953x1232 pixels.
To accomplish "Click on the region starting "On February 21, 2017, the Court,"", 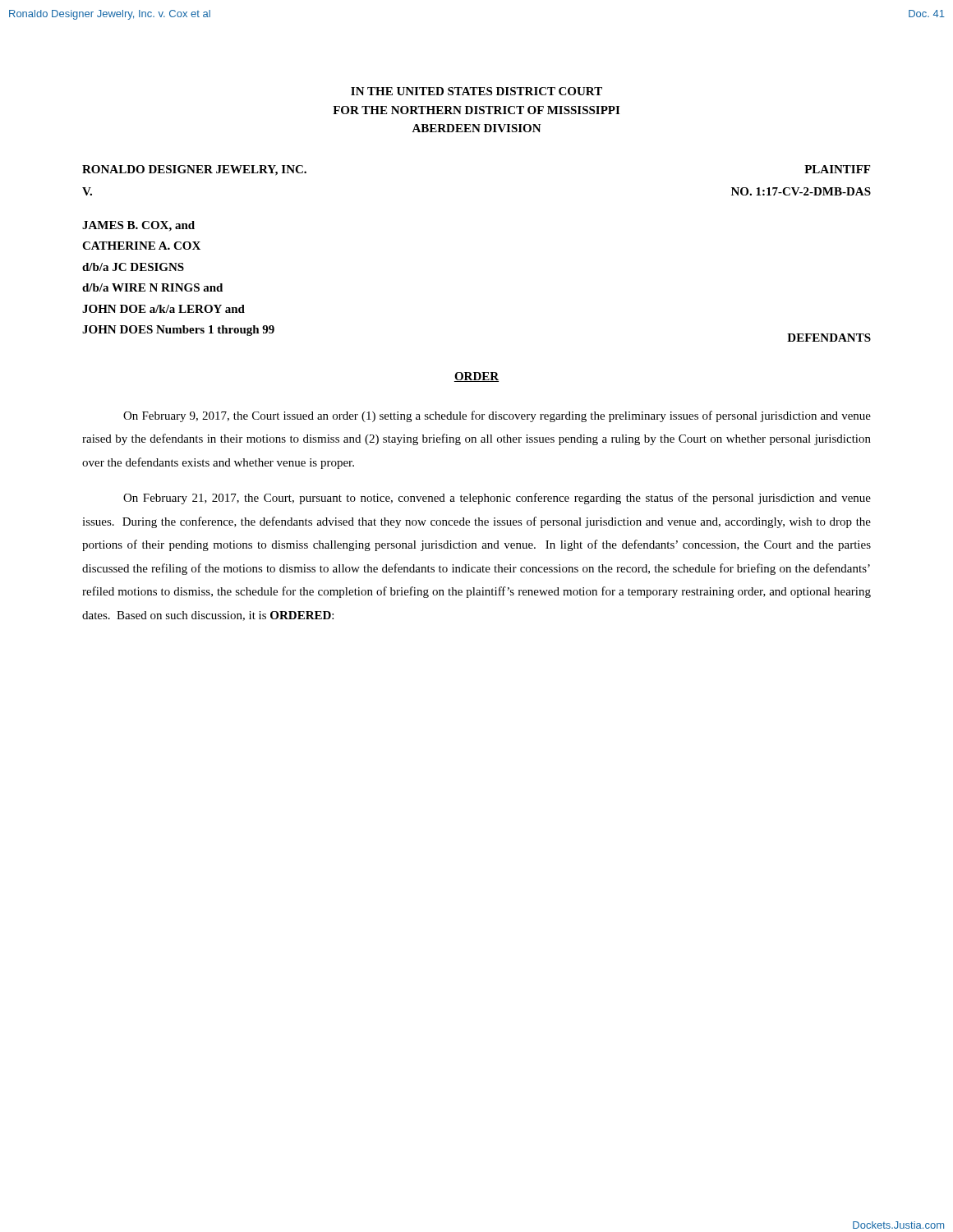I will coord(476,556).
